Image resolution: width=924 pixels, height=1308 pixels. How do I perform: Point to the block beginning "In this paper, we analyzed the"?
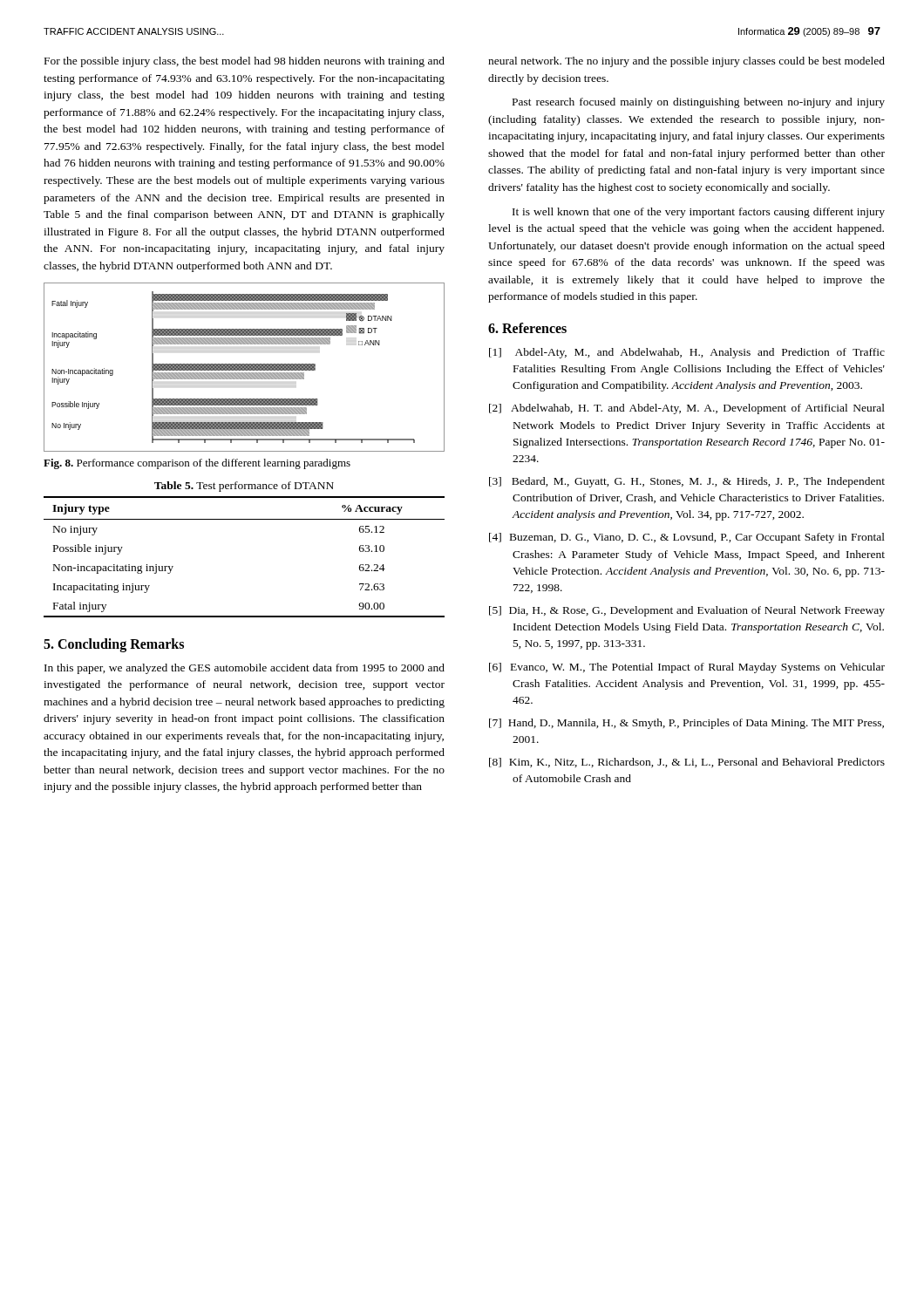tap(244, 727)
